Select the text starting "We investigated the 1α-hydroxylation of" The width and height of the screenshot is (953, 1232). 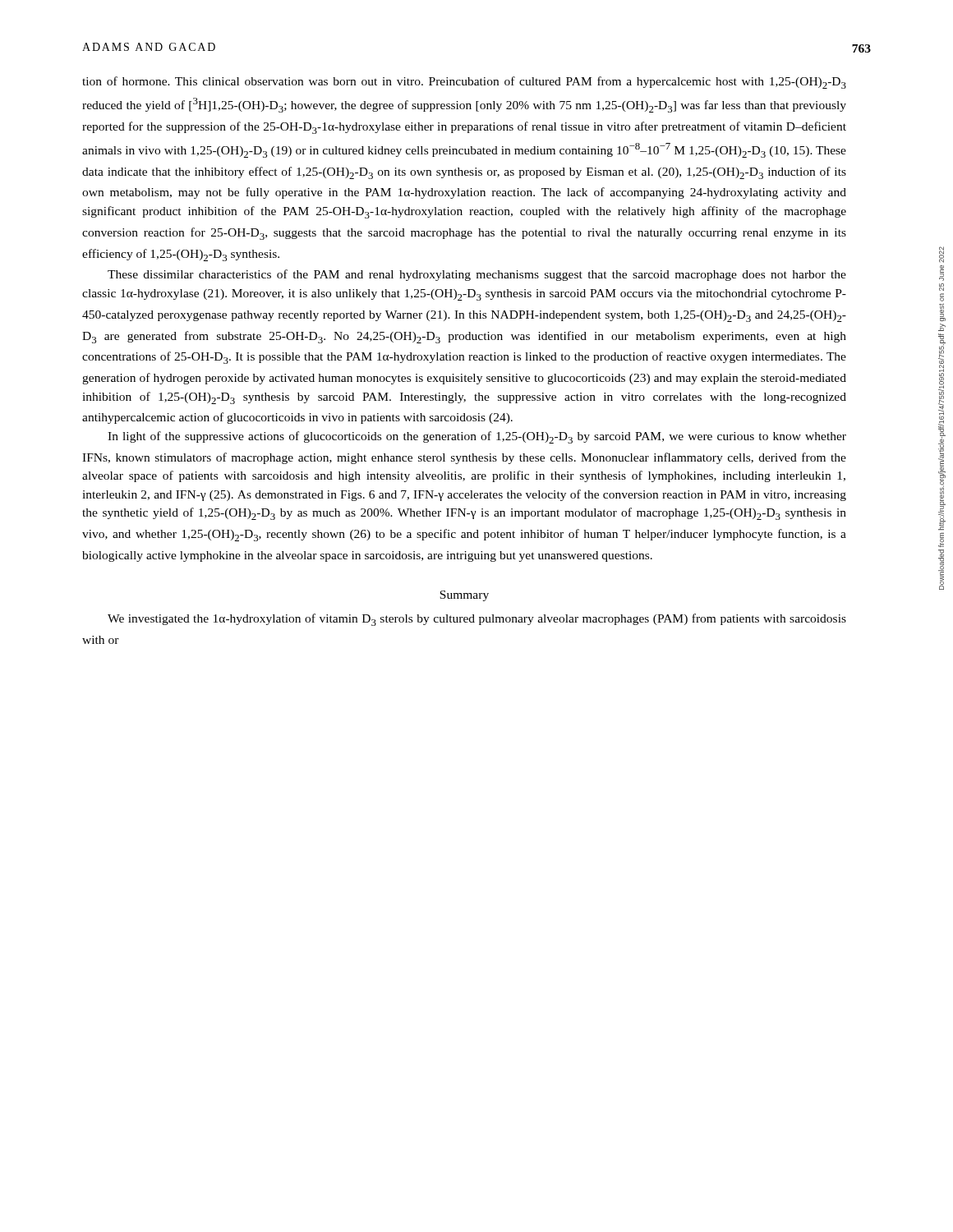464,629
